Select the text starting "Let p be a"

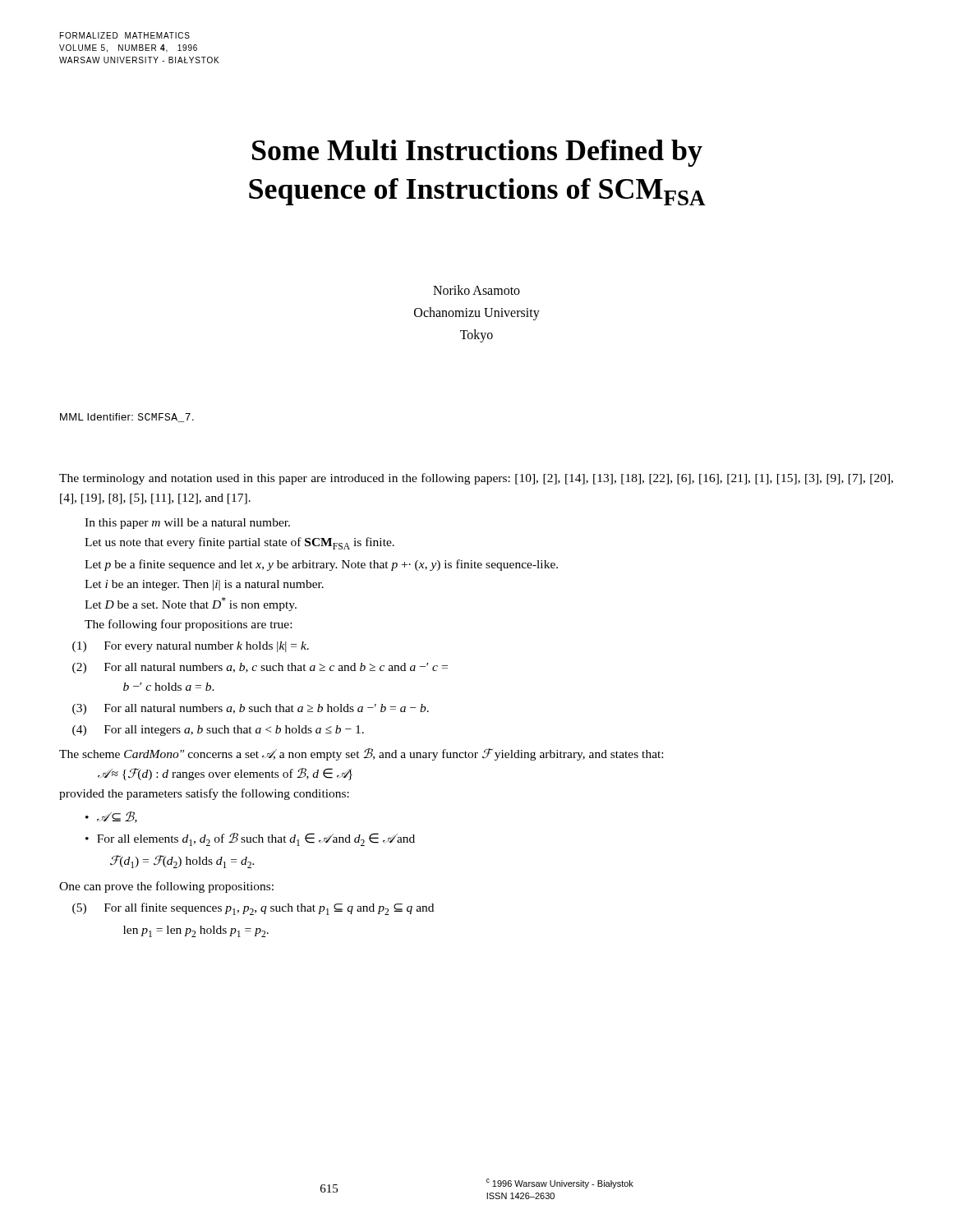[x=322, y=564]
